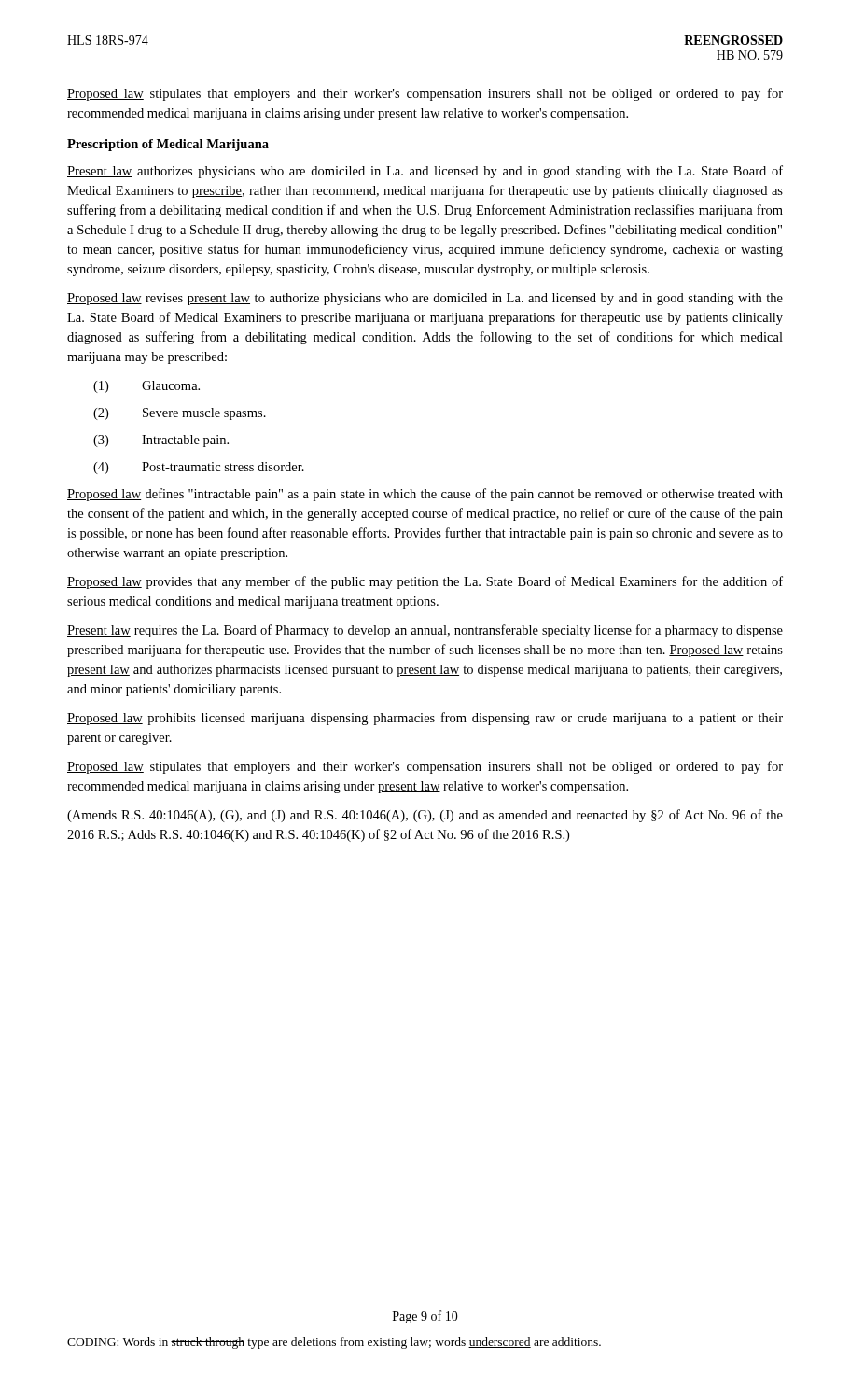850x1400 pixels.
Task: Click on the text block that says "Proposed law defines "intractable pain" as"
Action: click(425, 524)
